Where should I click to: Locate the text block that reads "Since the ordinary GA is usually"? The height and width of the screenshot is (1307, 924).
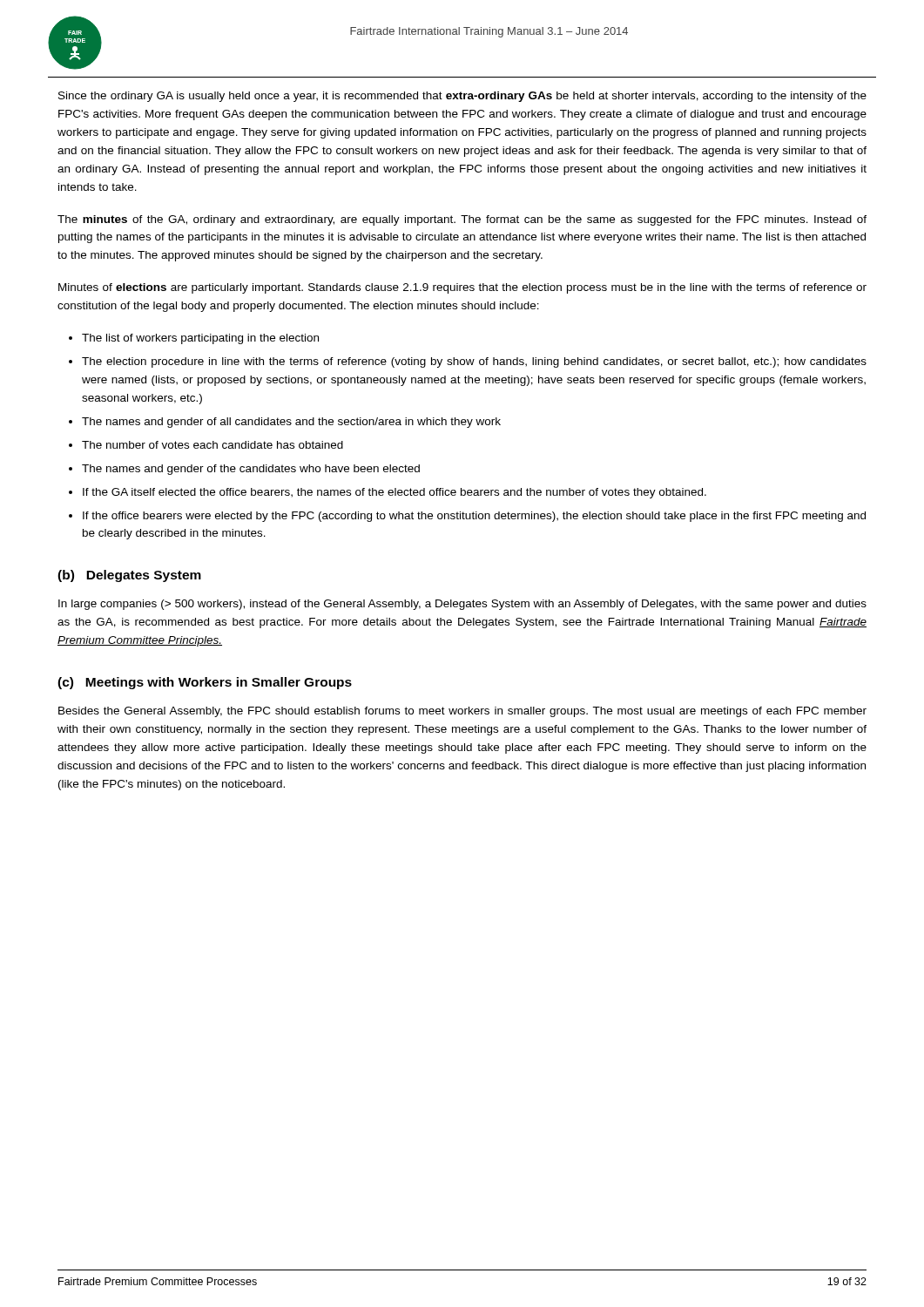coord(462,141)
